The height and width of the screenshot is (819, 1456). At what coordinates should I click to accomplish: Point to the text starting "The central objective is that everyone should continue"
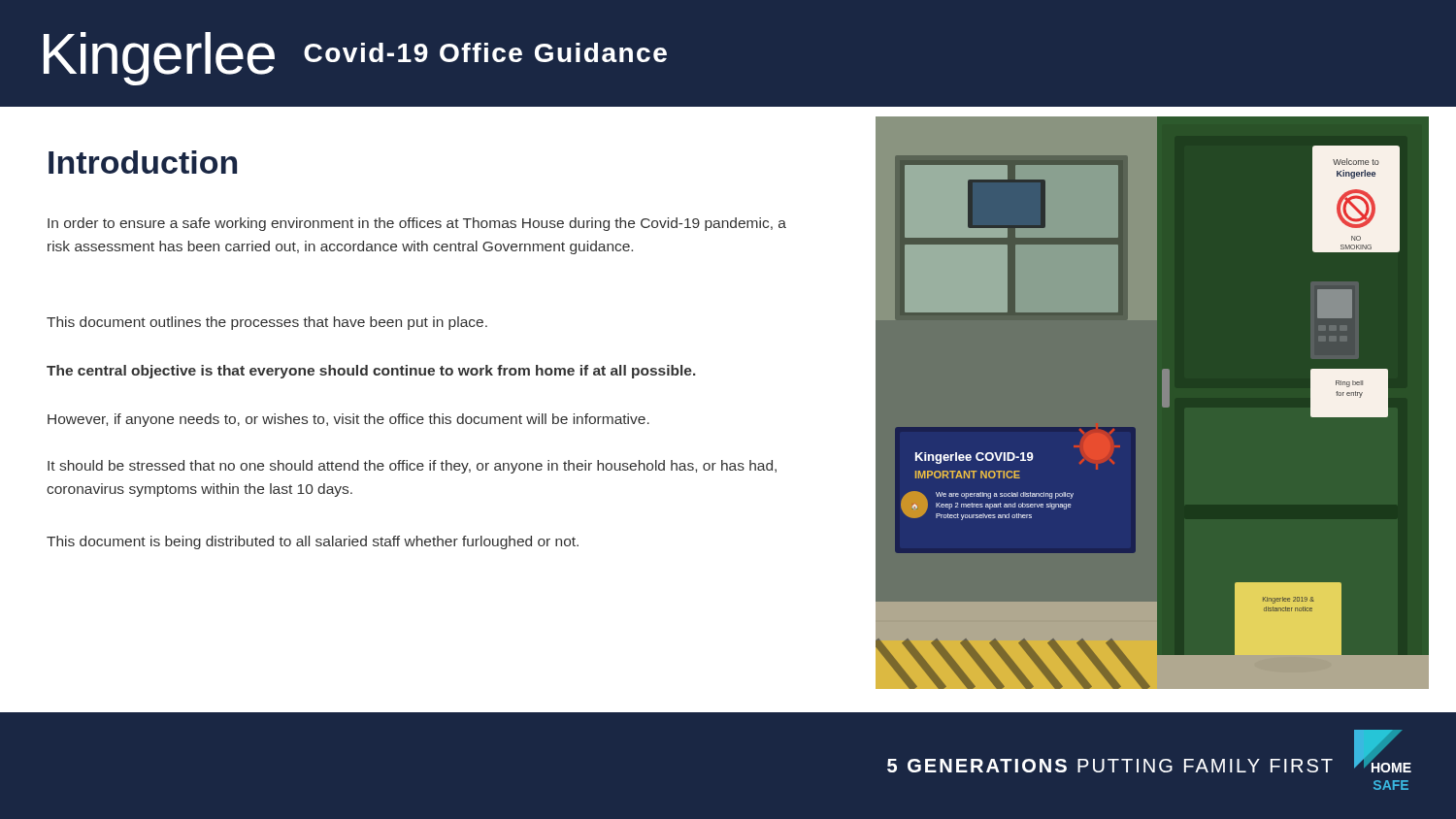pyautogui.click(x=371, y=370)
